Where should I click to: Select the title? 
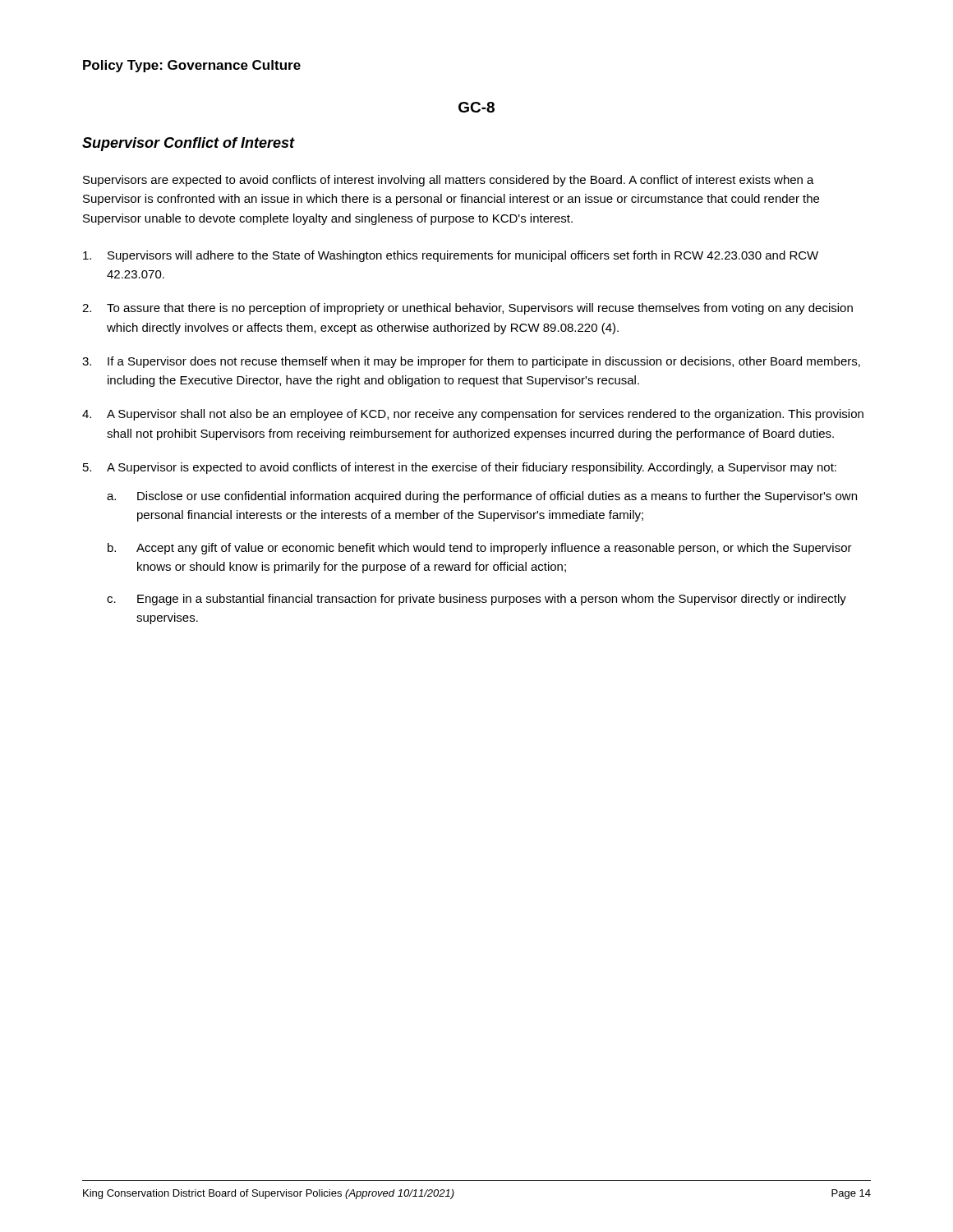(x=476, y=107)
